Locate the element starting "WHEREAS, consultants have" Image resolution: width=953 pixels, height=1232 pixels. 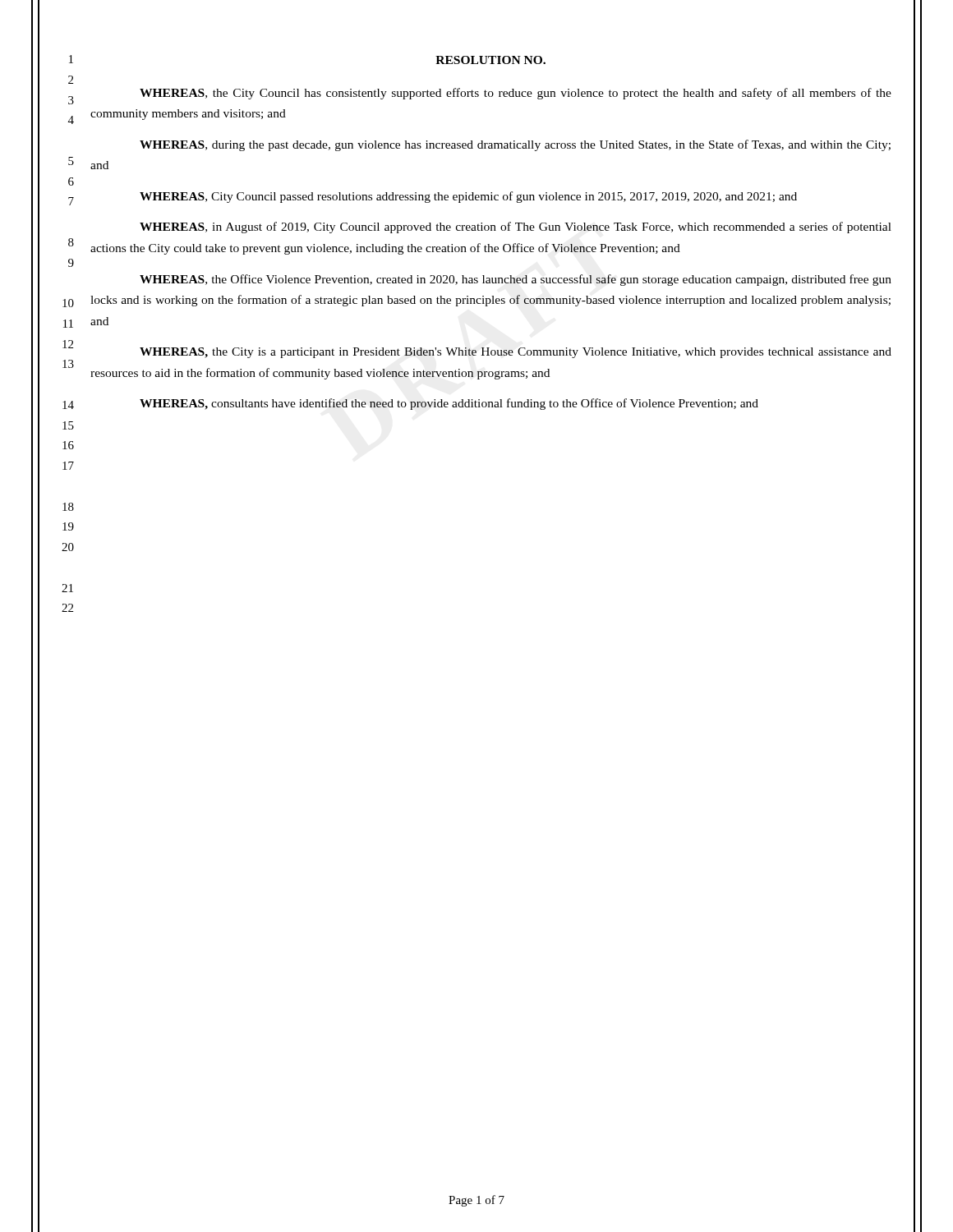(x=449, y=403)
